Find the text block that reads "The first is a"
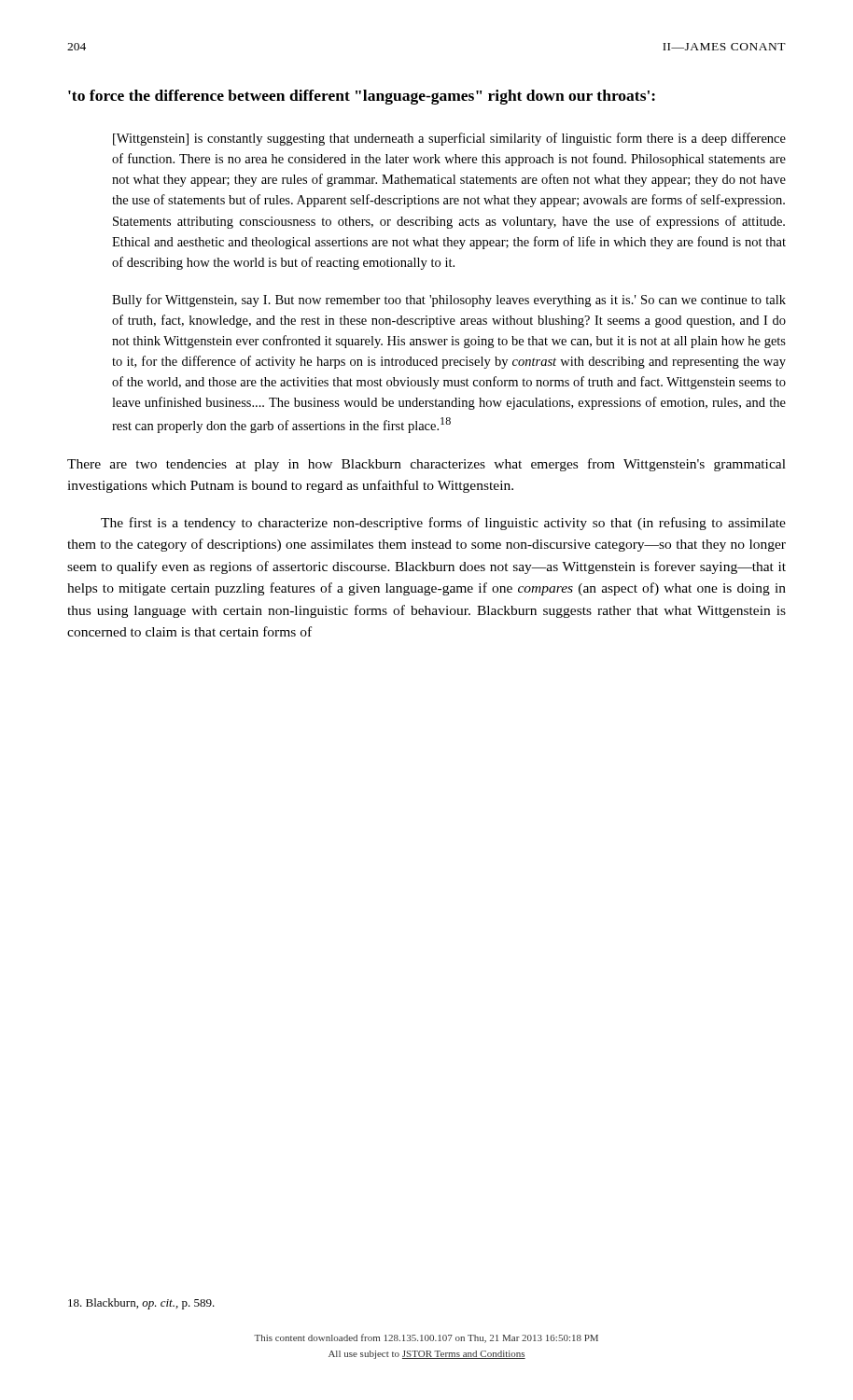This screenshot has height=1400, width=853. click(426, 577)
